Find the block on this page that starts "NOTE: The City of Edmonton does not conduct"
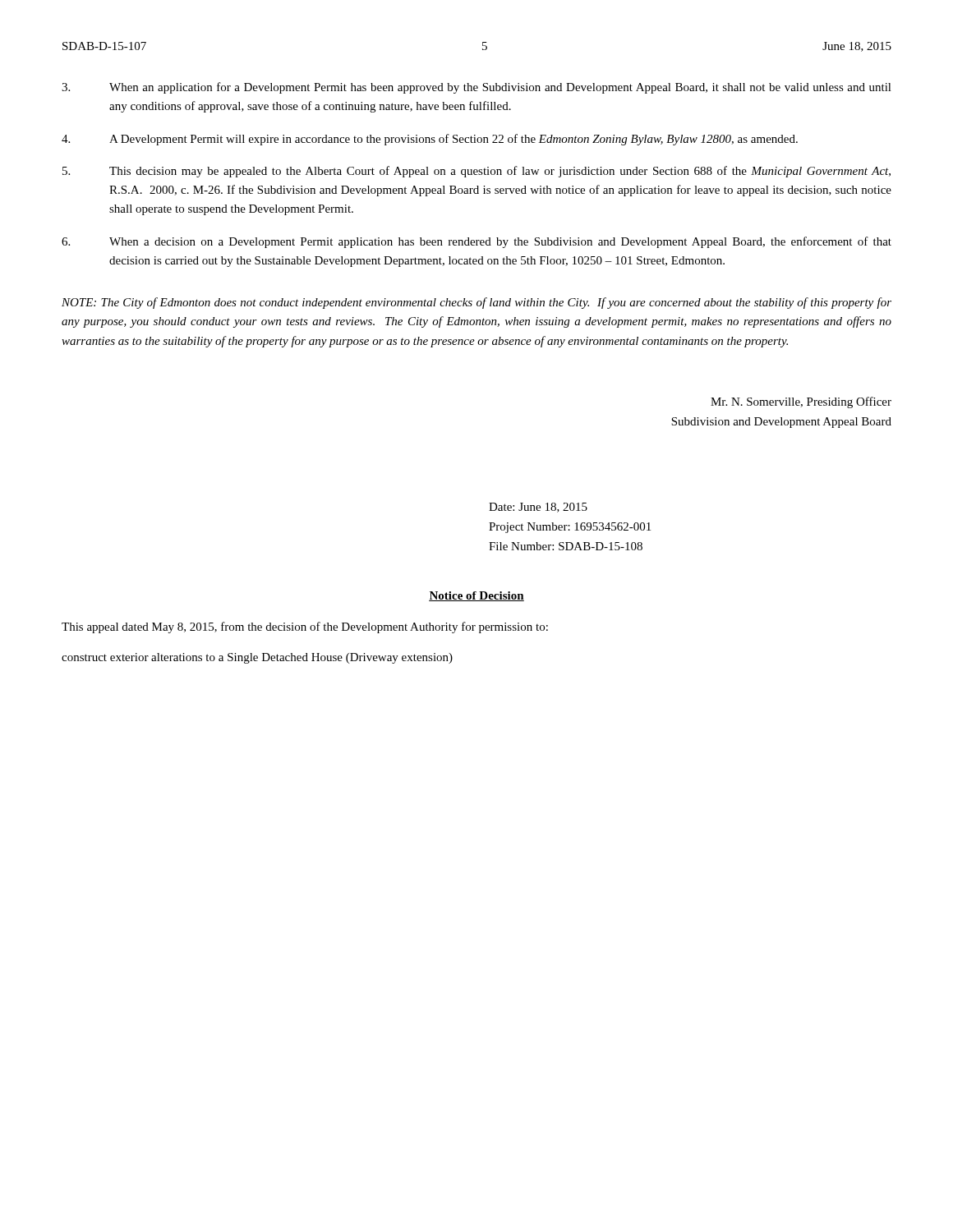 (476, 321)
